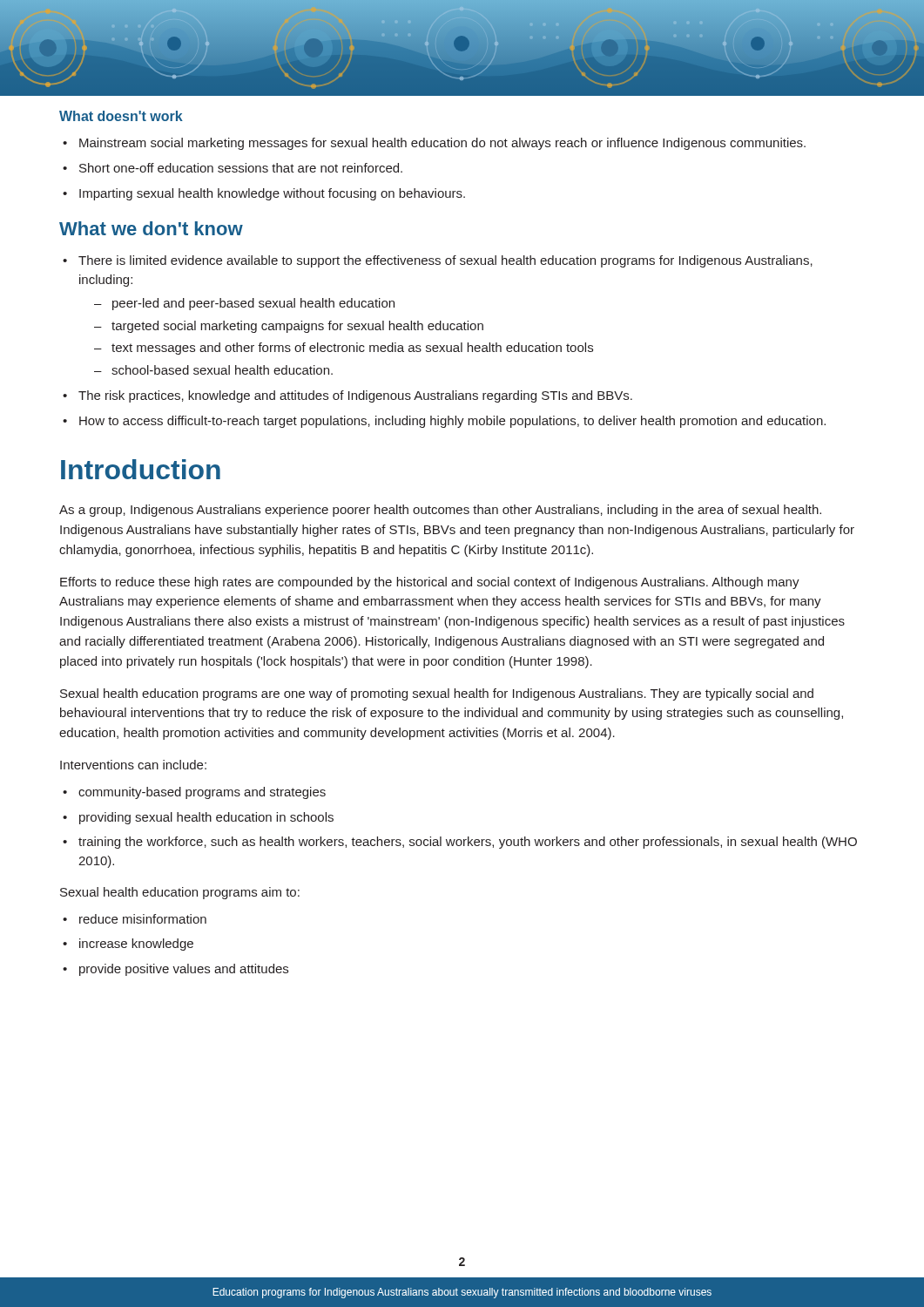Find the block on this page that starts "Sexual health education programs aim"
Screen dimensions: 1307x924
[x=180, y=892]
